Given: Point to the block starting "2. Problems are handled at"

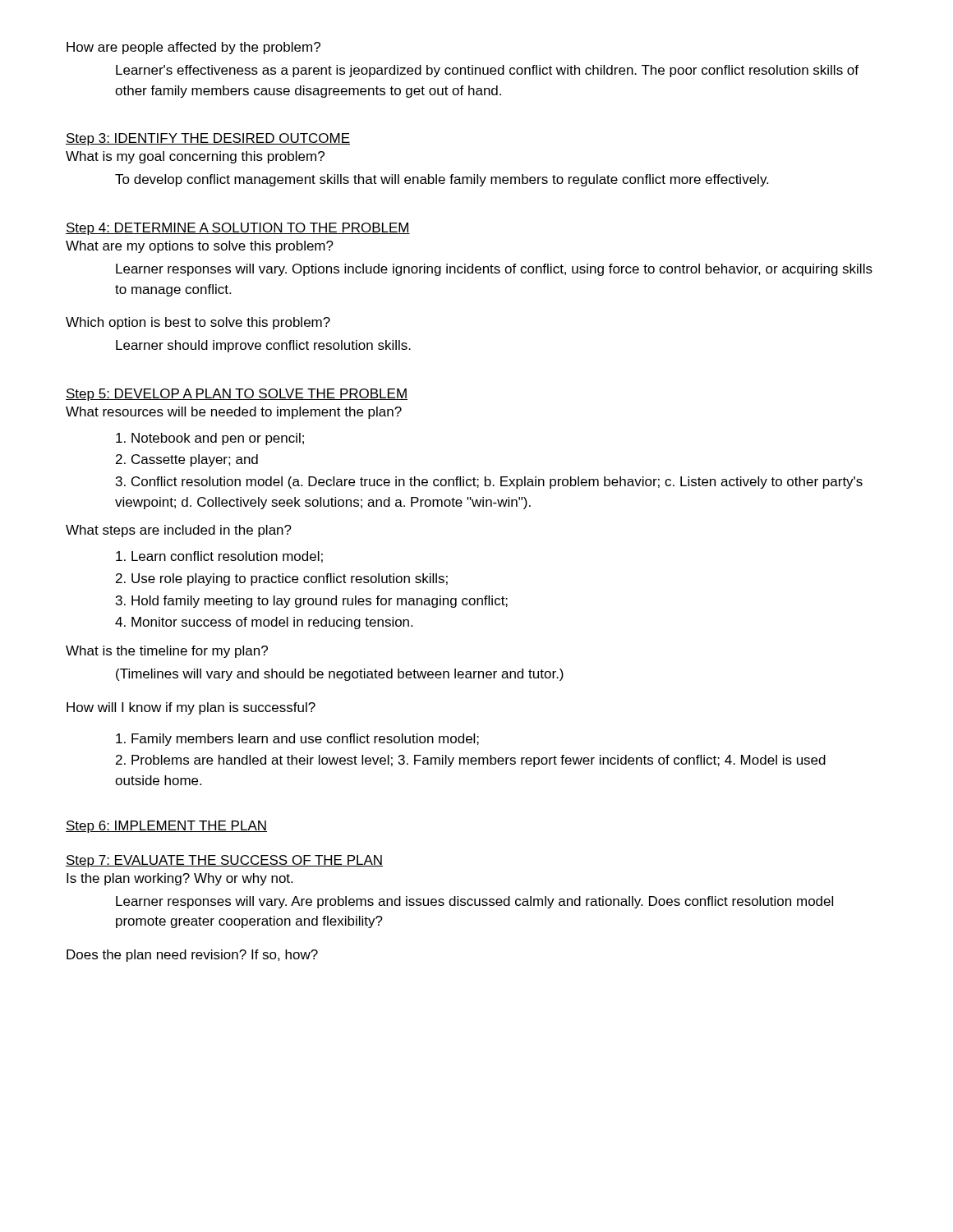Looking at the screenshot, I should click(471, 770).
